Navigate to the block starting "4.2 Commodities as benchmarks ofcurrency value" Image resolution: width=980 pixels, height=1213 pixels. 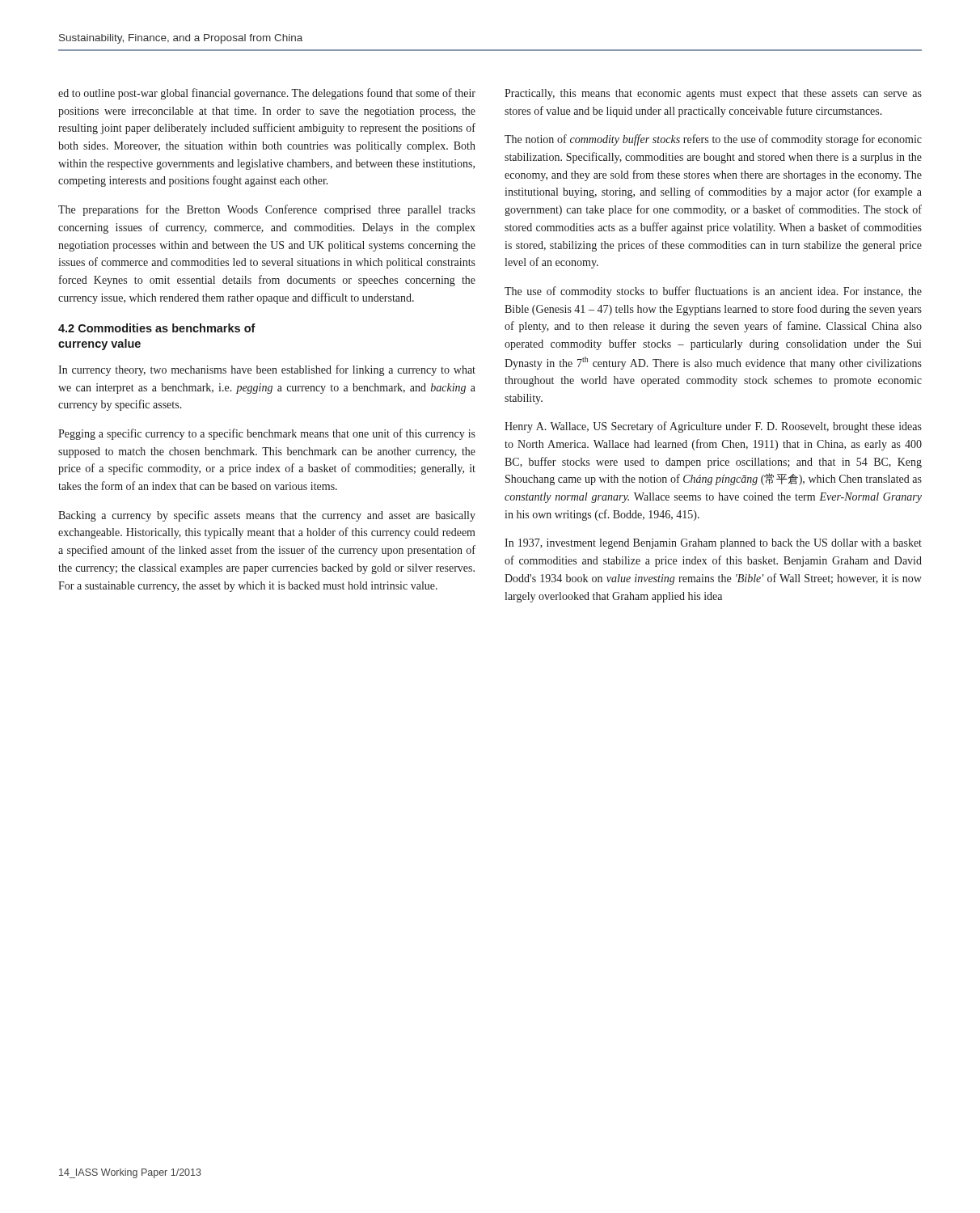tap(157, 336)
